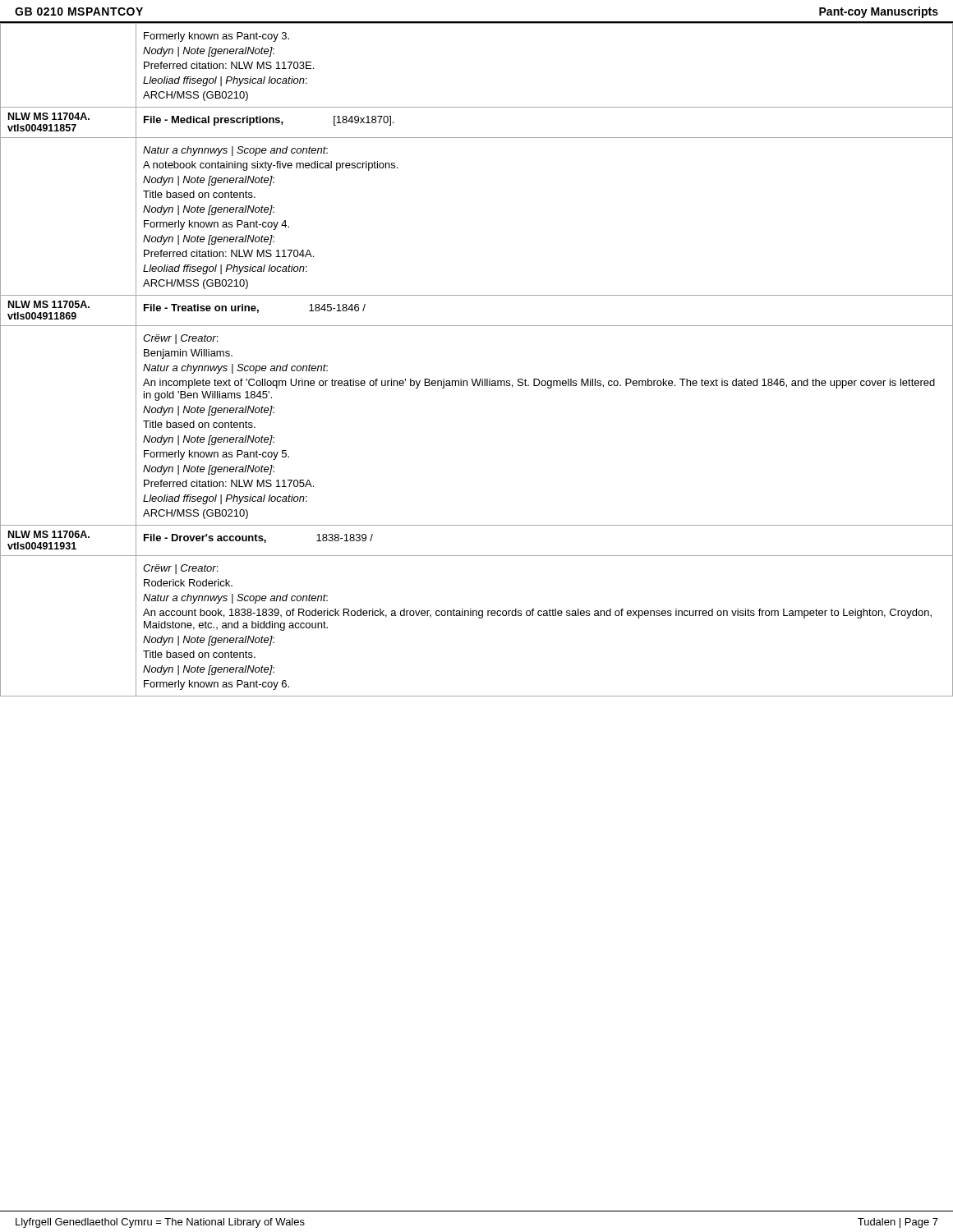Point to the text block starting "File - Drover's accounts,1838-1839 /"

(258, 538)
